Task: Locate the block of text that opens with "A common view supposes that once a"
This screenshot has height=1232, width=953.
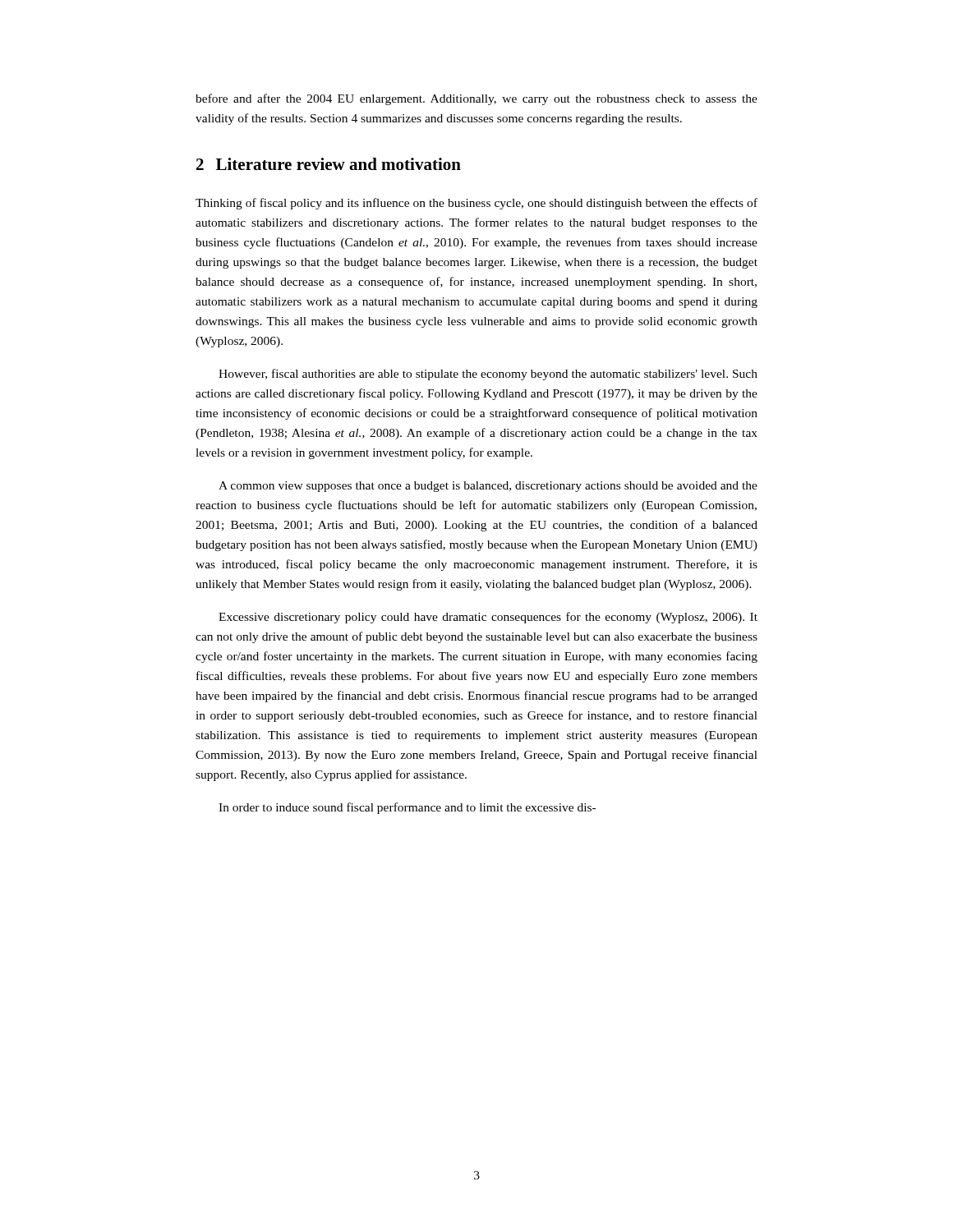Action: [x=476, y=535]
